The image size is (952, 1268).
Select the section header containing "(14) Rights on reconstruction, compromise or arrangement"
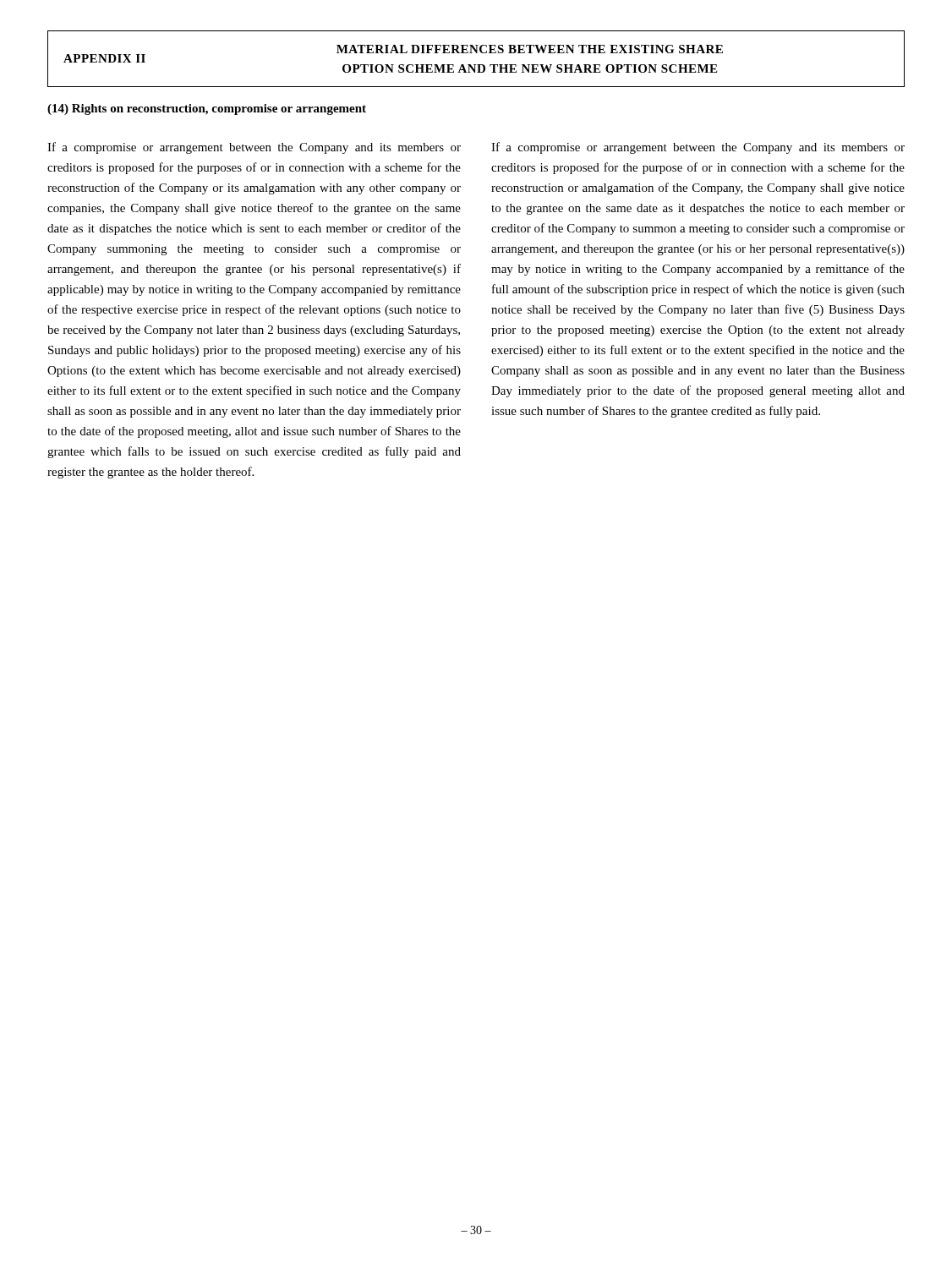click(207, 108)
